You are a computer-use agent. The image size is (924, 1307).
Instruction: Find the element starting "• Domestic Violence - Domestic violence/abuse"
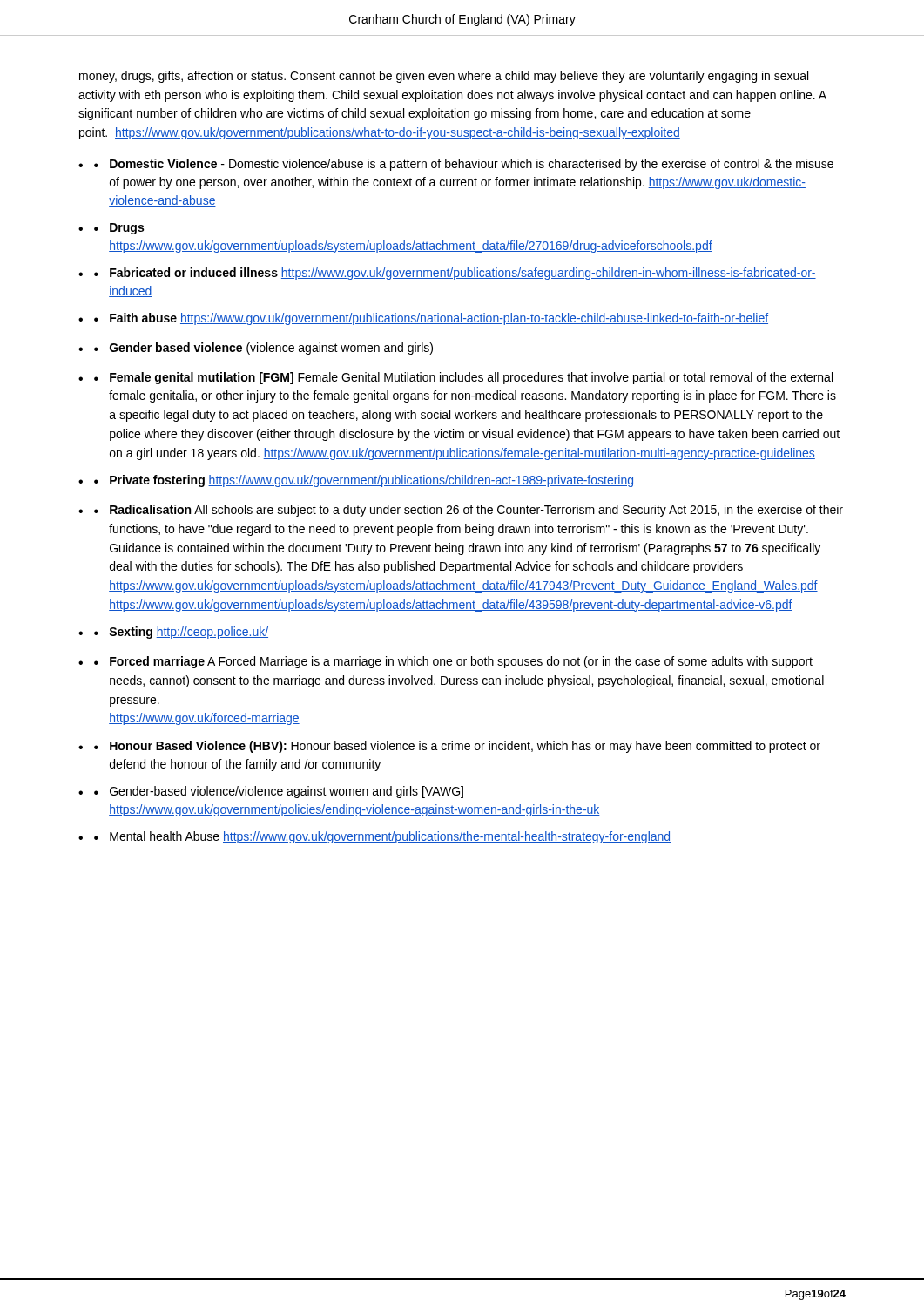470,182
